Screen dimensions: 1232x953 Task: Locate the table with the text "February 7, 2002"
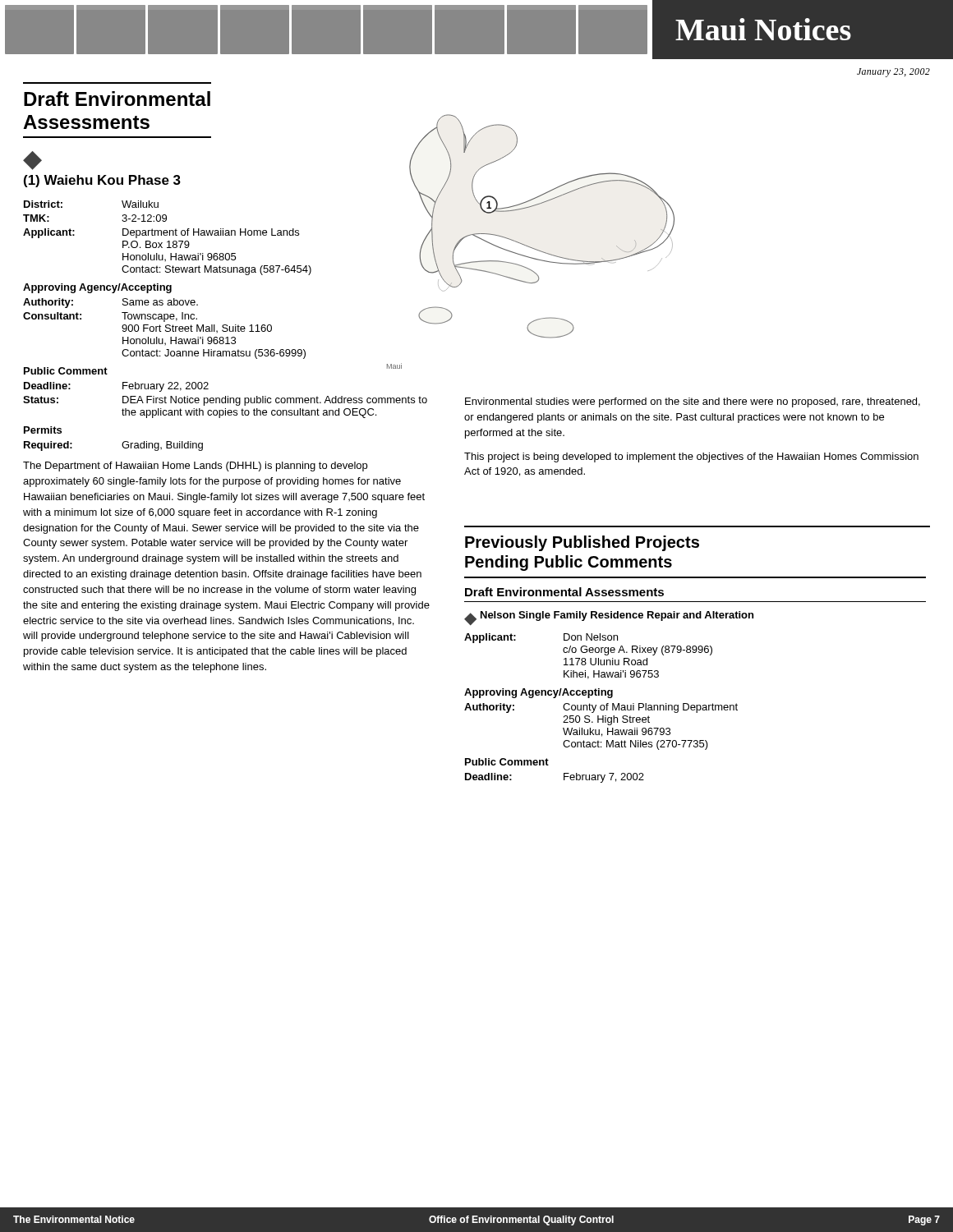pyautogui.click(x=695, y=777)
